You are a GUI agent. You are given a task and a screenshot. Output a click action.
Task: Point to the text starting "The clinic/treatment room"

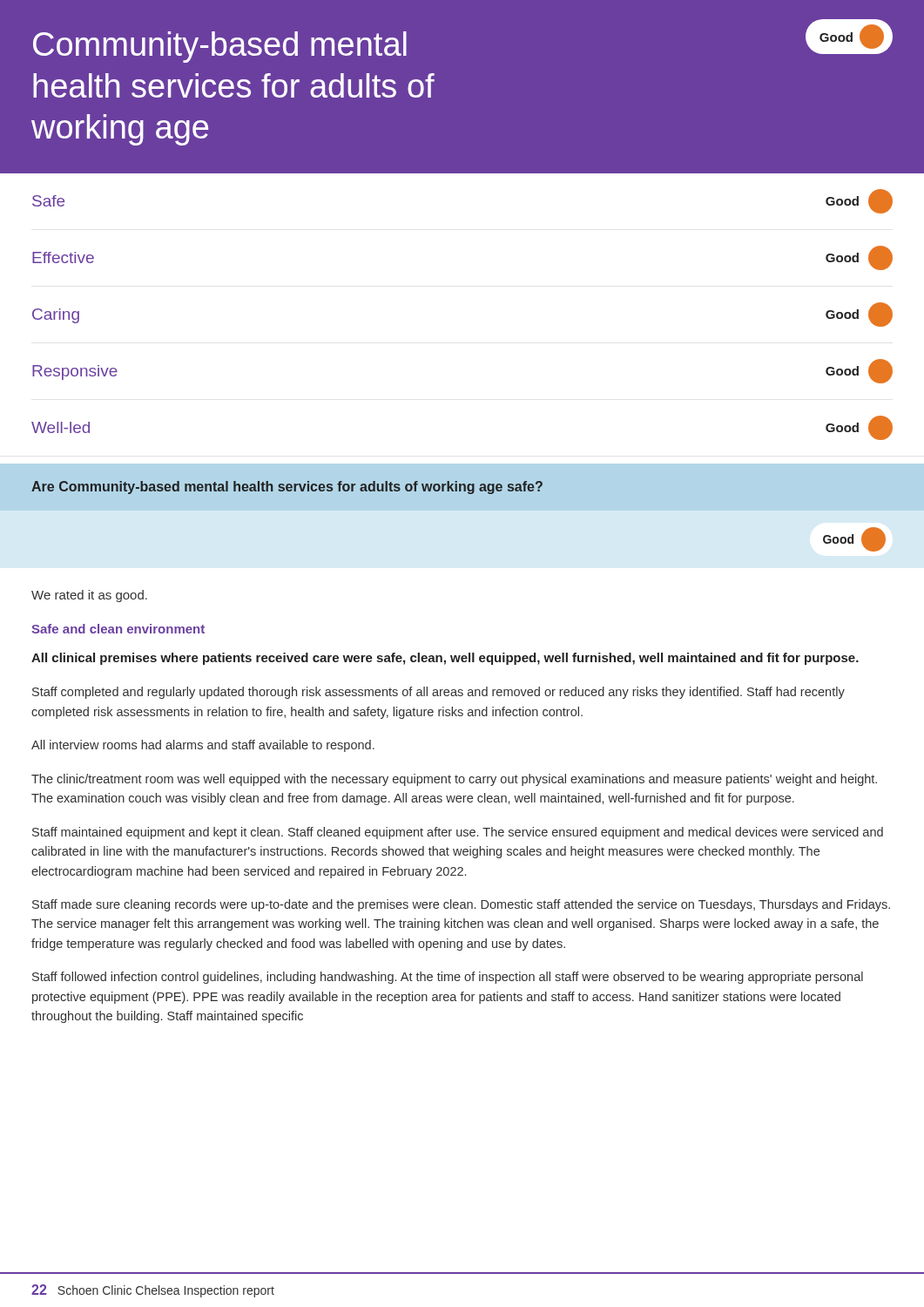[455, 788]
